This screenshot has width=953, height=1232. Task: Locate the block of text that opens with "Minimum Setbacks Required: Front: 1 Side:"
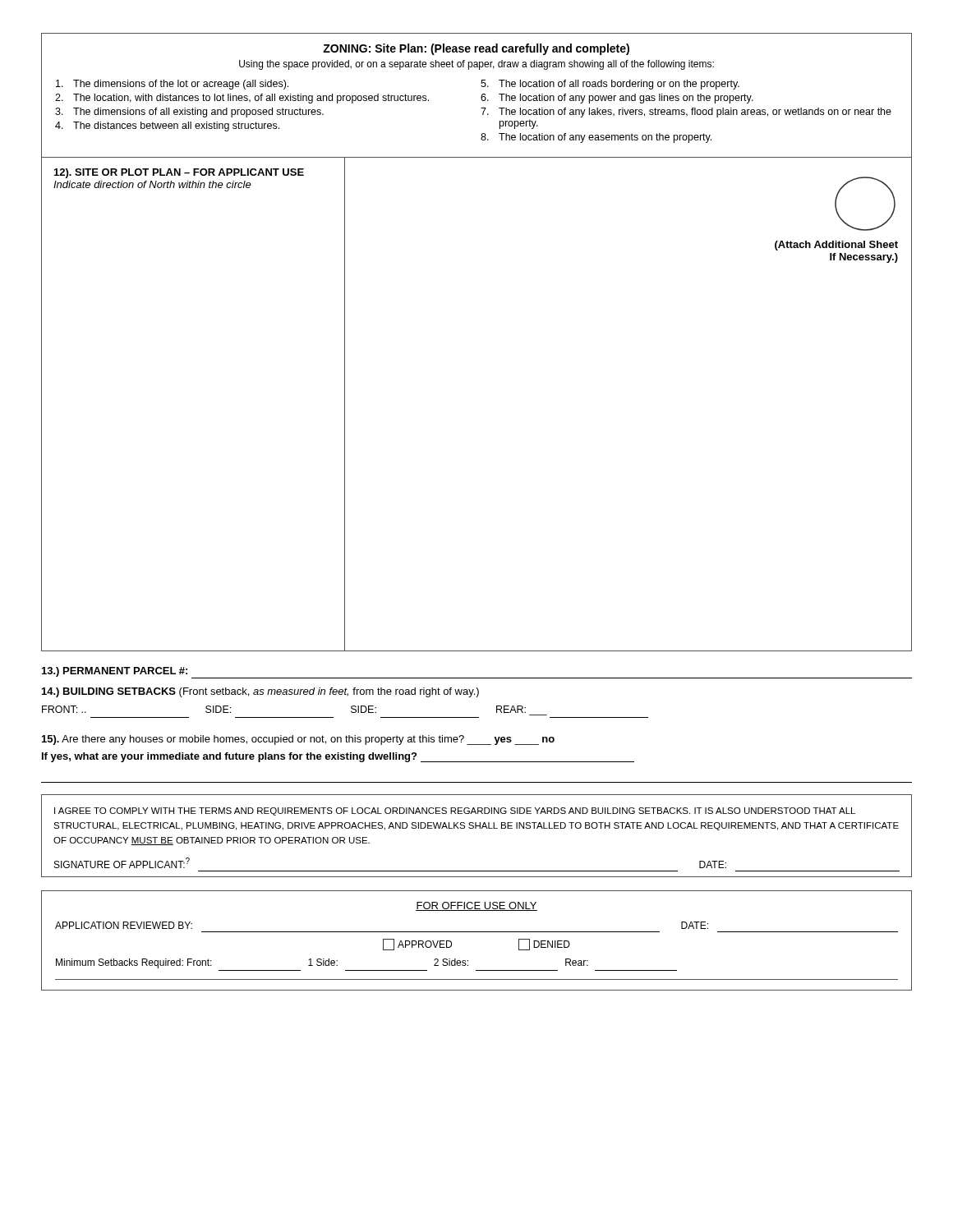(366, 964)
